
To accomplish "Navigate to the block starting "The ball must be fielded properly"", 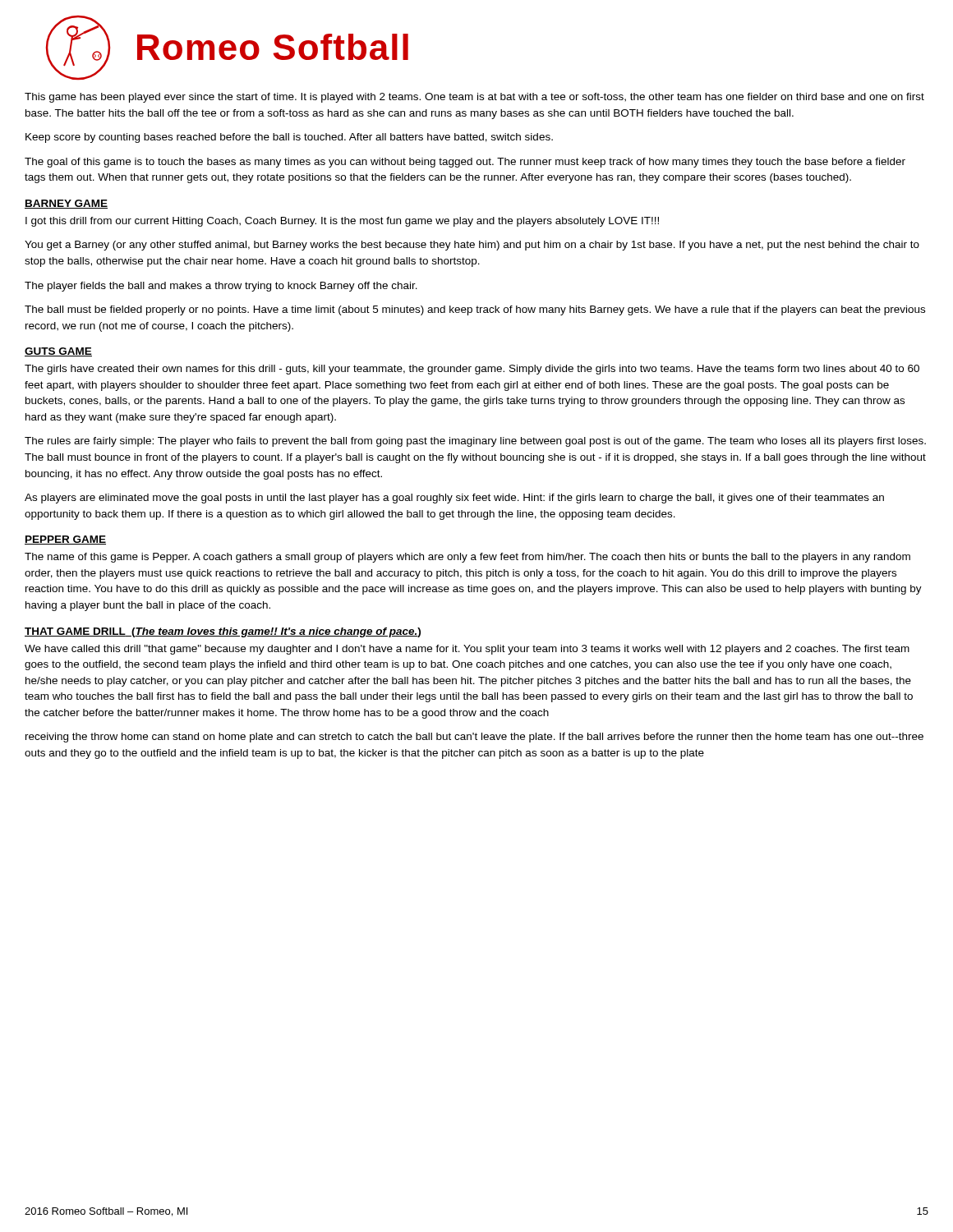I will point(475,317).
